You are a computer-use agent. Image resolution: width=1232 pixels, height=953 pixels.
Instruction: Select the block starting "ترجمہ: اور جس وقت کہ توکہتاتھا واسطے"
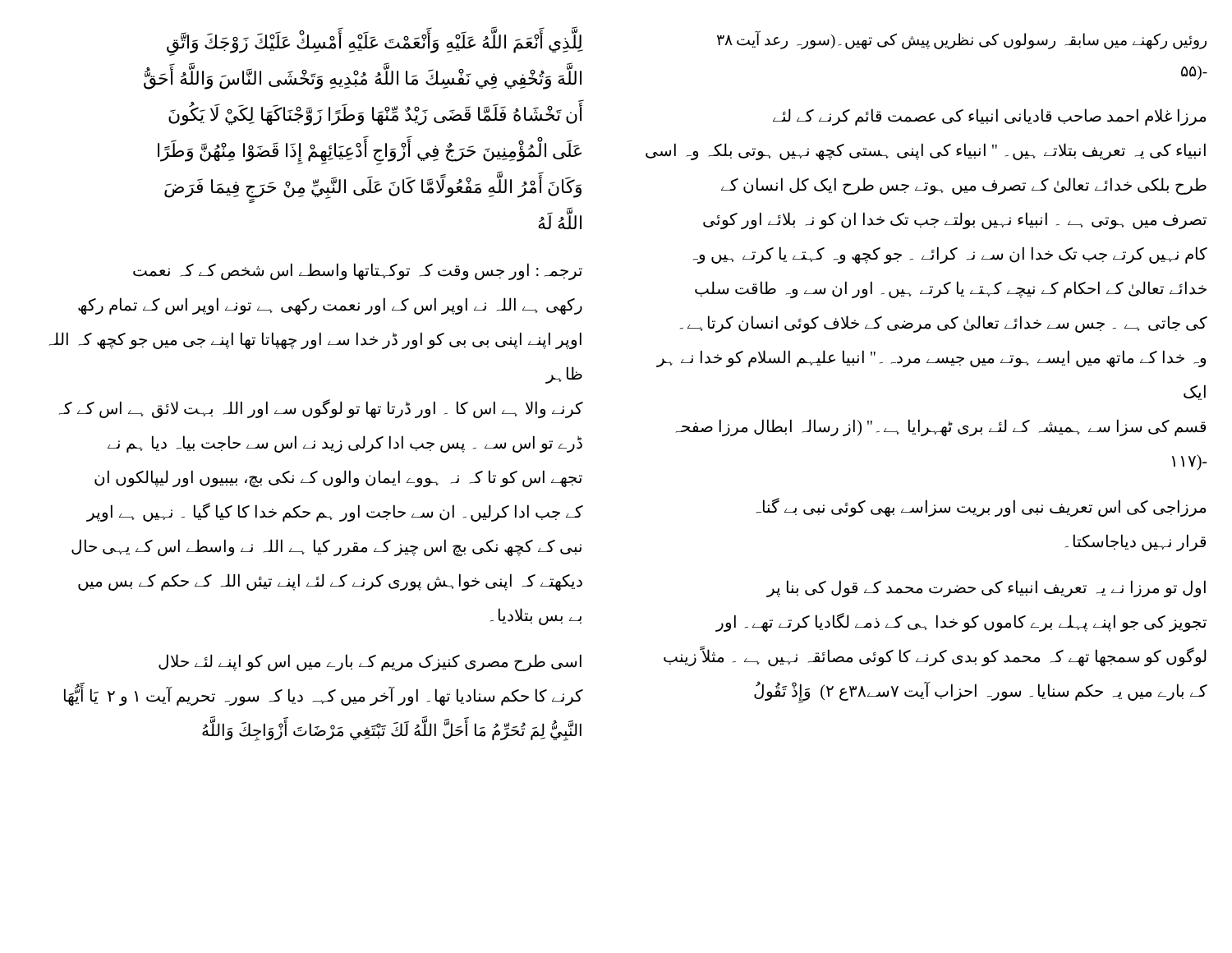(x=314, y=443)
